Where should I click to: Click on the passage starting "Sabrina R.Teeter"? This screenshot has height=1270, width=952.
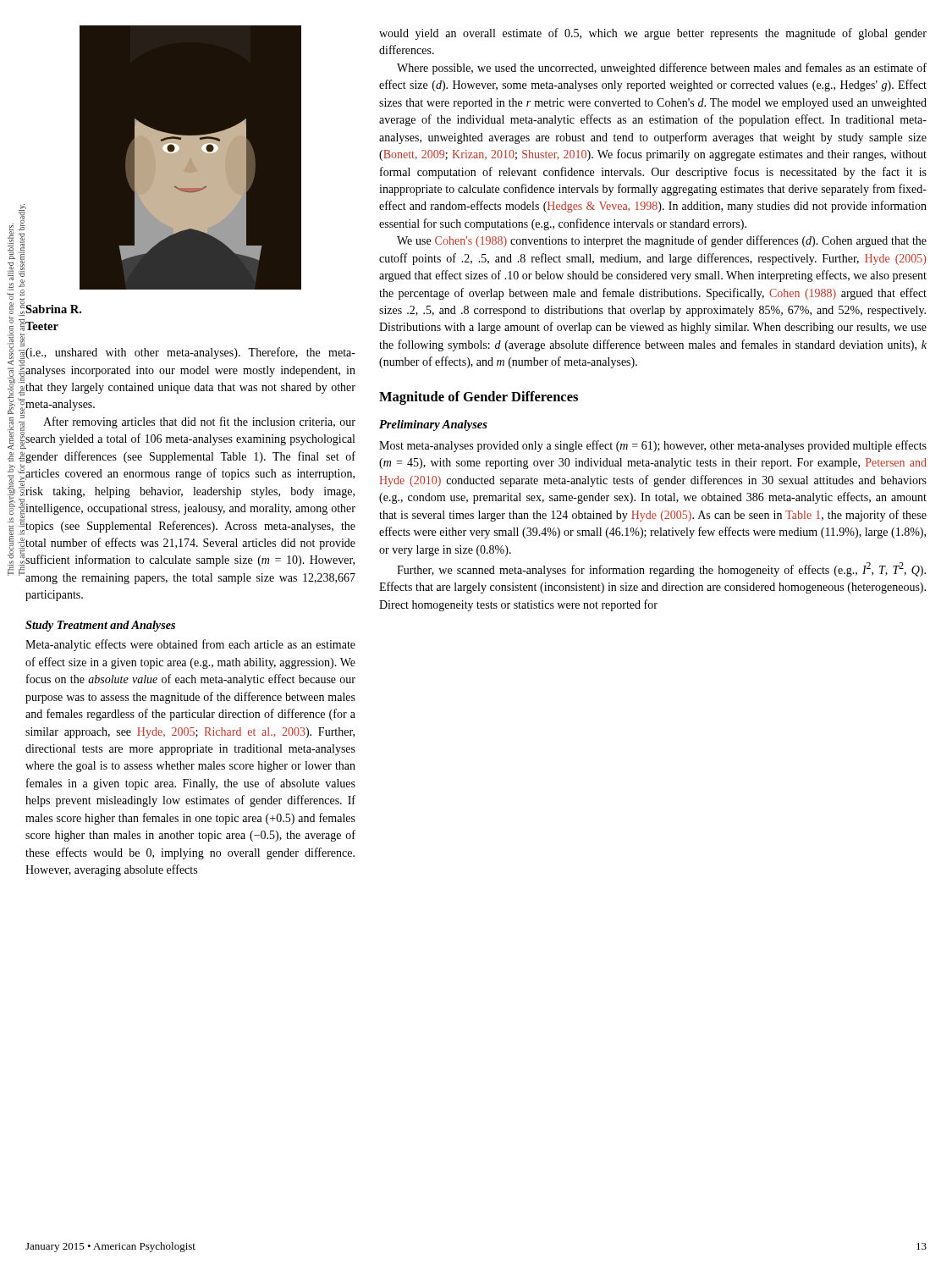point(54,317)
